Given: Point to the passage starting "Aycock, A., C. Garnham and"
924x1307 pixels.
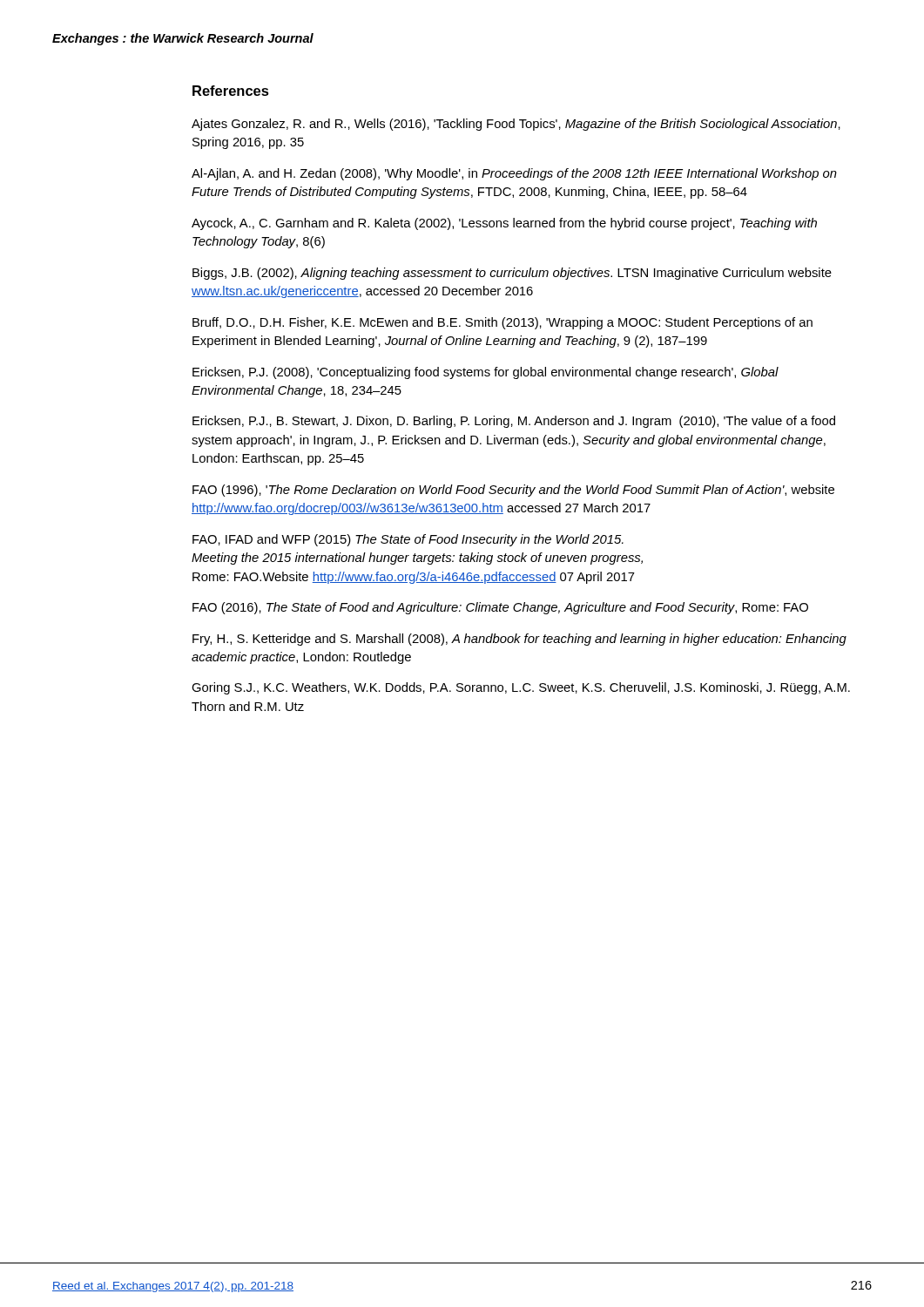Looking at the screenshot, I should (505, 232).
